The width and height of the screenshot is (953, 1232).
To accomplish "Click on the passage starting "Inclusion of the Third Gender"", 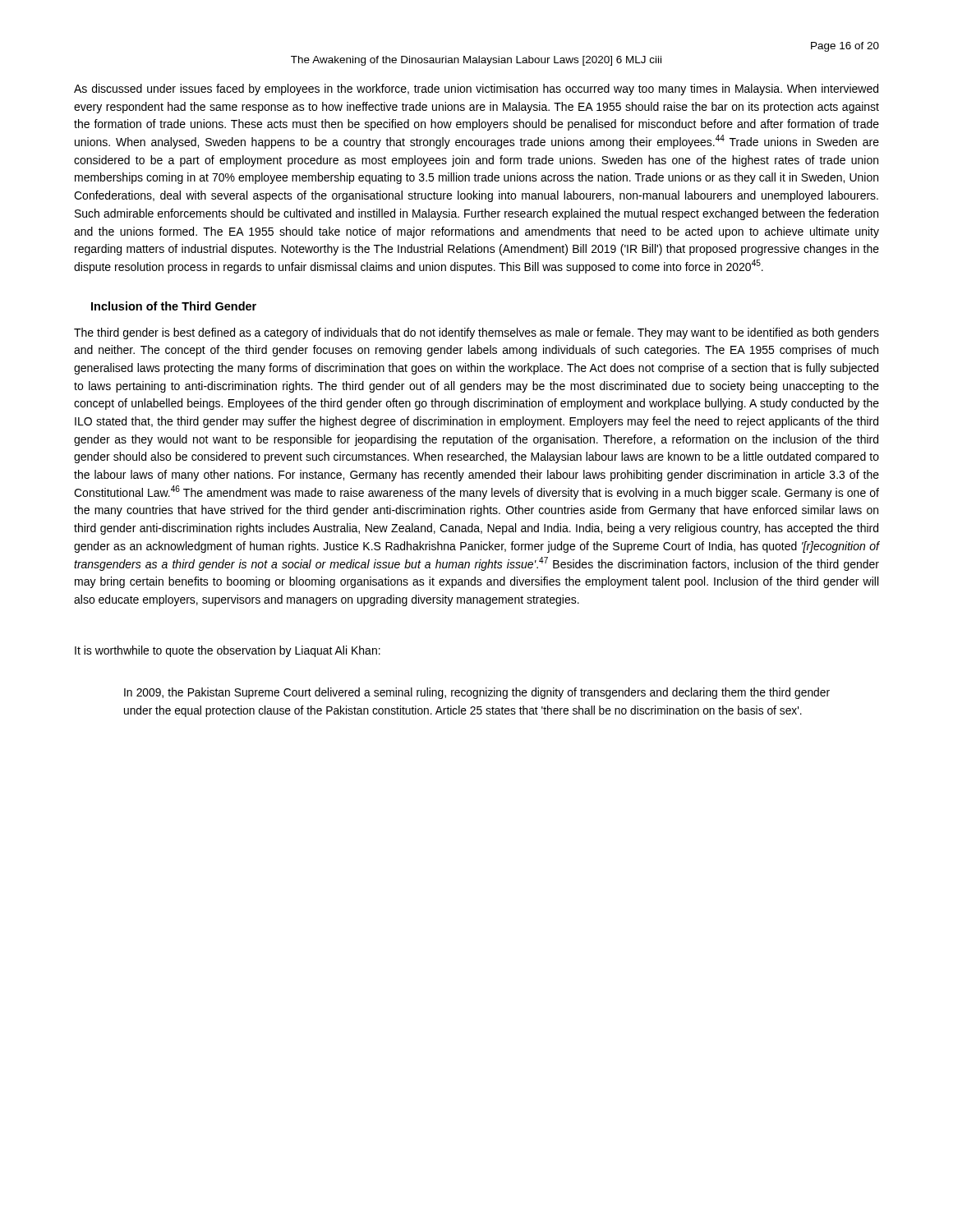I will click(173, 306).
